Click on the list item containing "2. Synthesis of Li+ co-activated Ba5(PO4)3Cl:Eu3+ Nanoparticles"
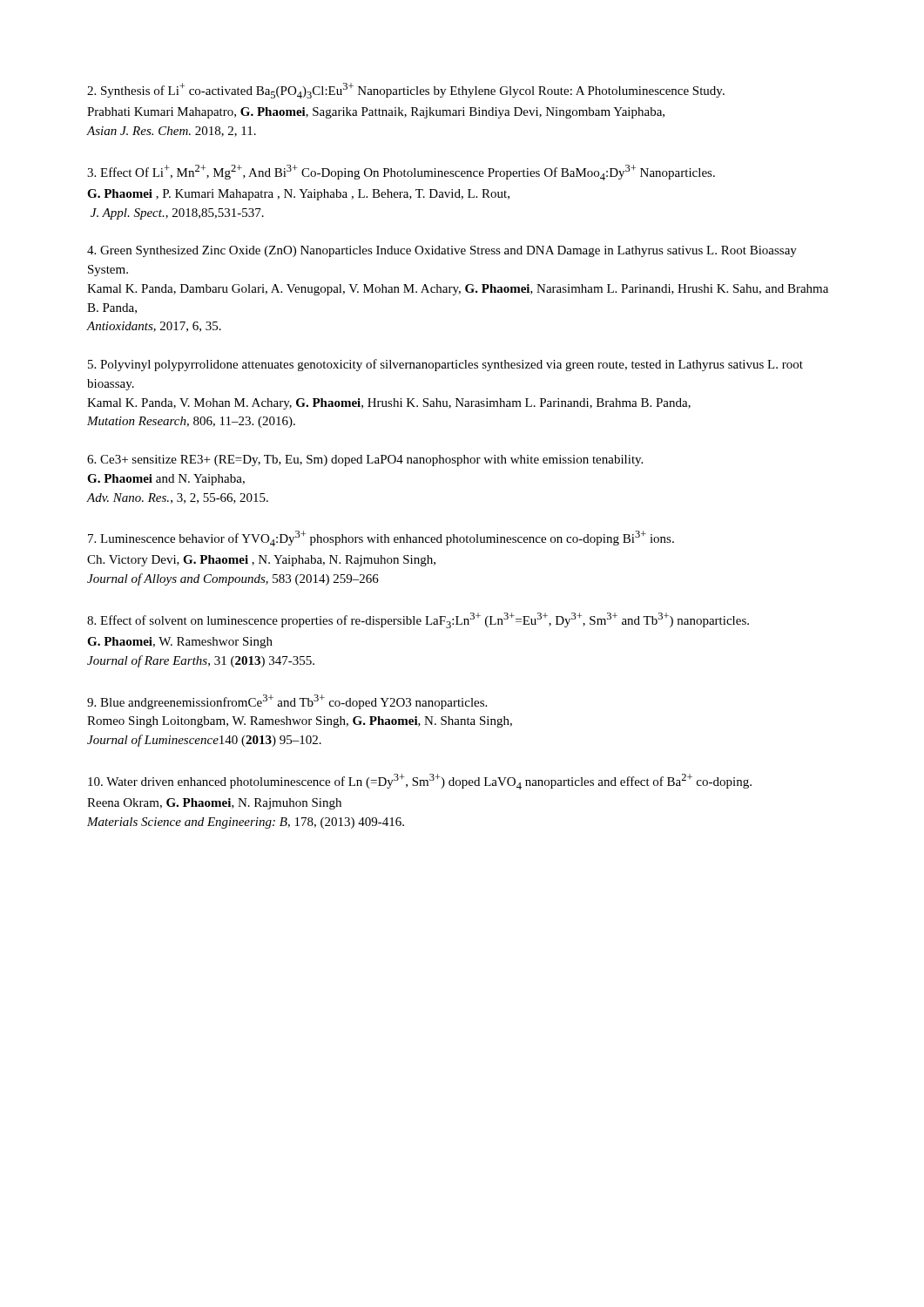 click(462, 110)
